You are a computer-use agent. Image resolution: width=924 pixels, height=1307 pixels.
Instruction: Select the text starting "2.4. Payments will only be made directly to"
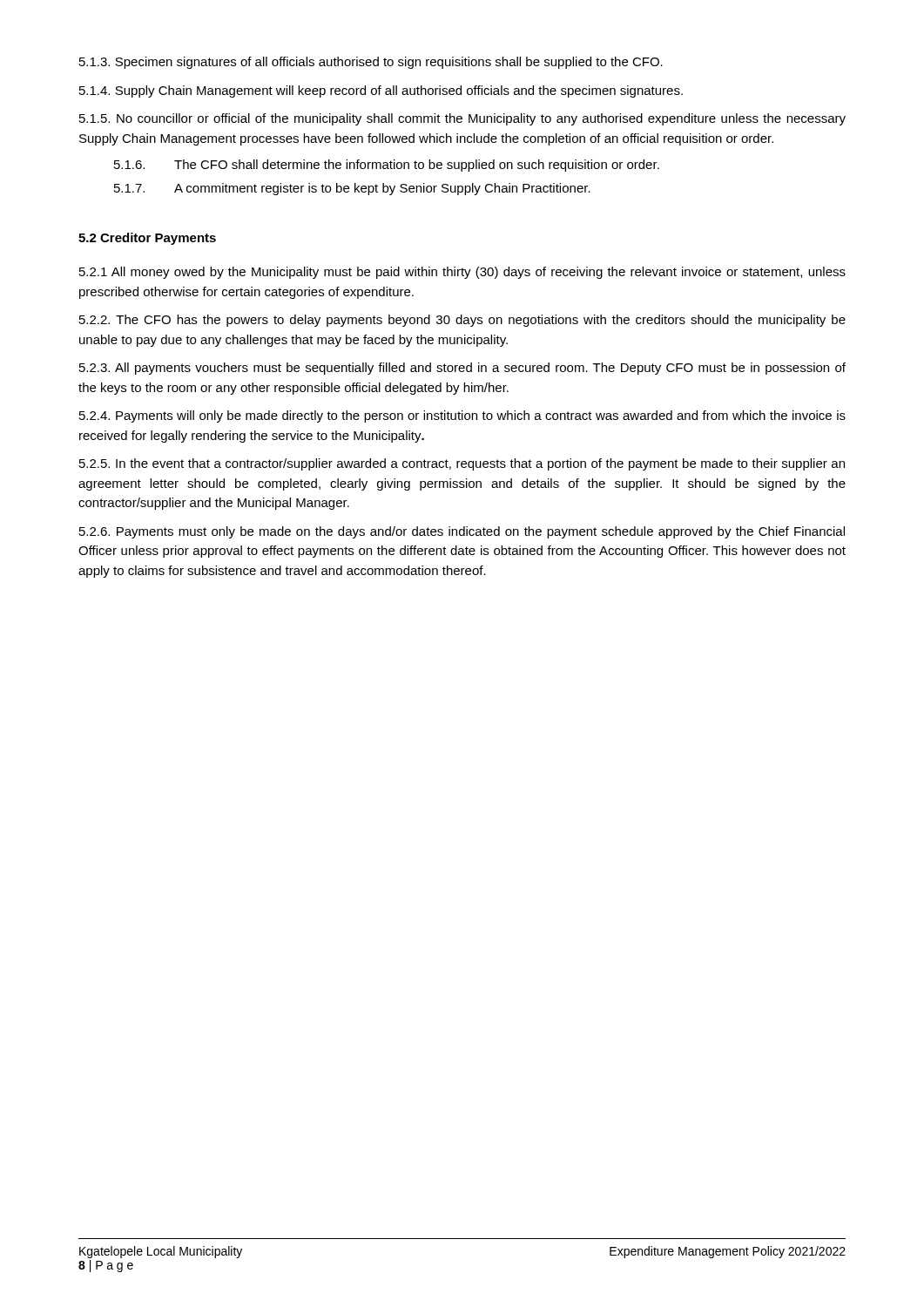462,425
